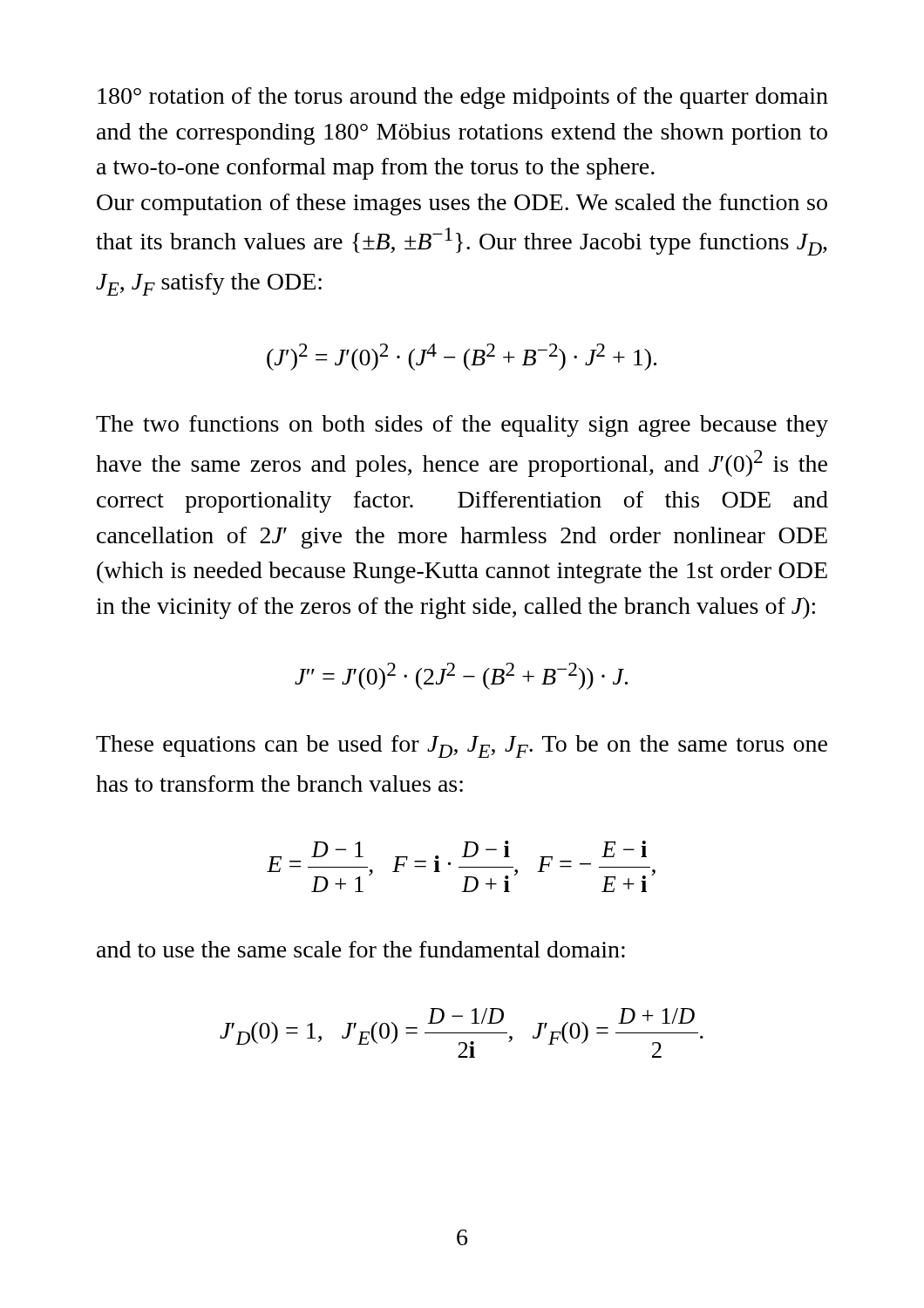Screen dimensions: 1308x924
Task: Point to the block beginning "180° rotation of the torus"
Action: [x=462, y=131]
